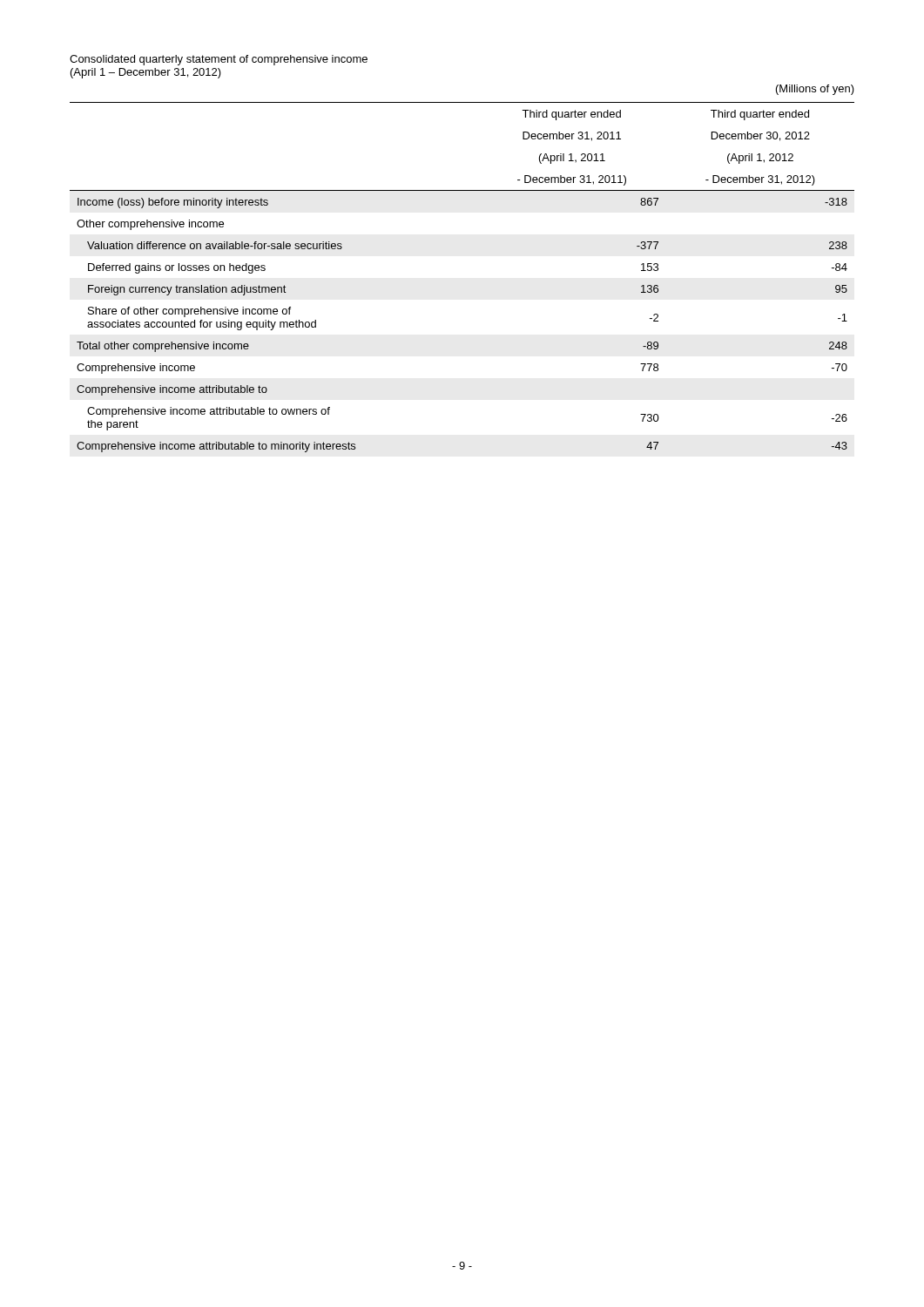Locate the table with the text "(April 1, 2011"
Viewport: 924px width, 1307px height.
(462, 279)
